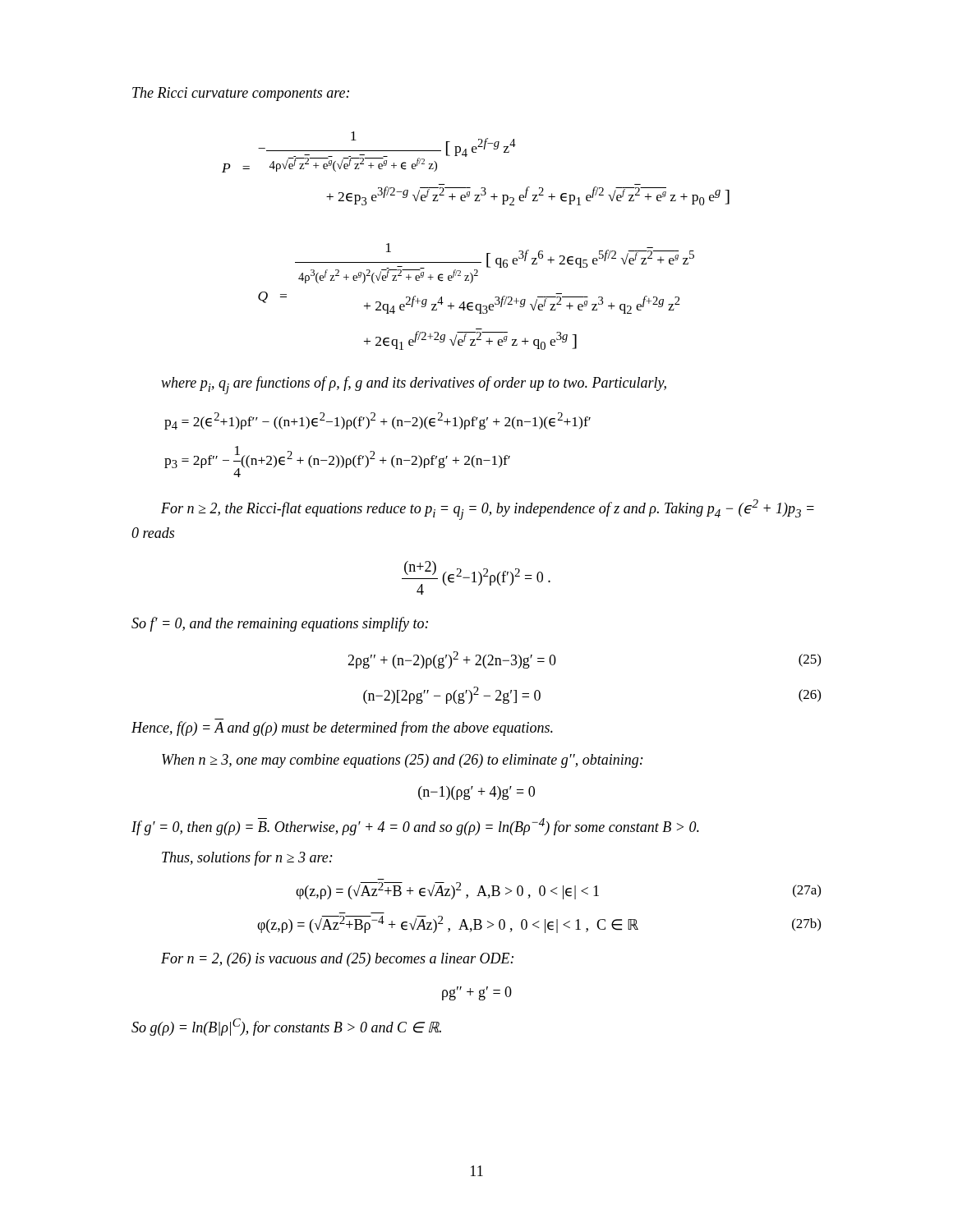
Task: Click on the block starting "(n+2) 4 (ϵ2−1)2ρ(f′)2 ="
Action: click(x=476, y=579)
